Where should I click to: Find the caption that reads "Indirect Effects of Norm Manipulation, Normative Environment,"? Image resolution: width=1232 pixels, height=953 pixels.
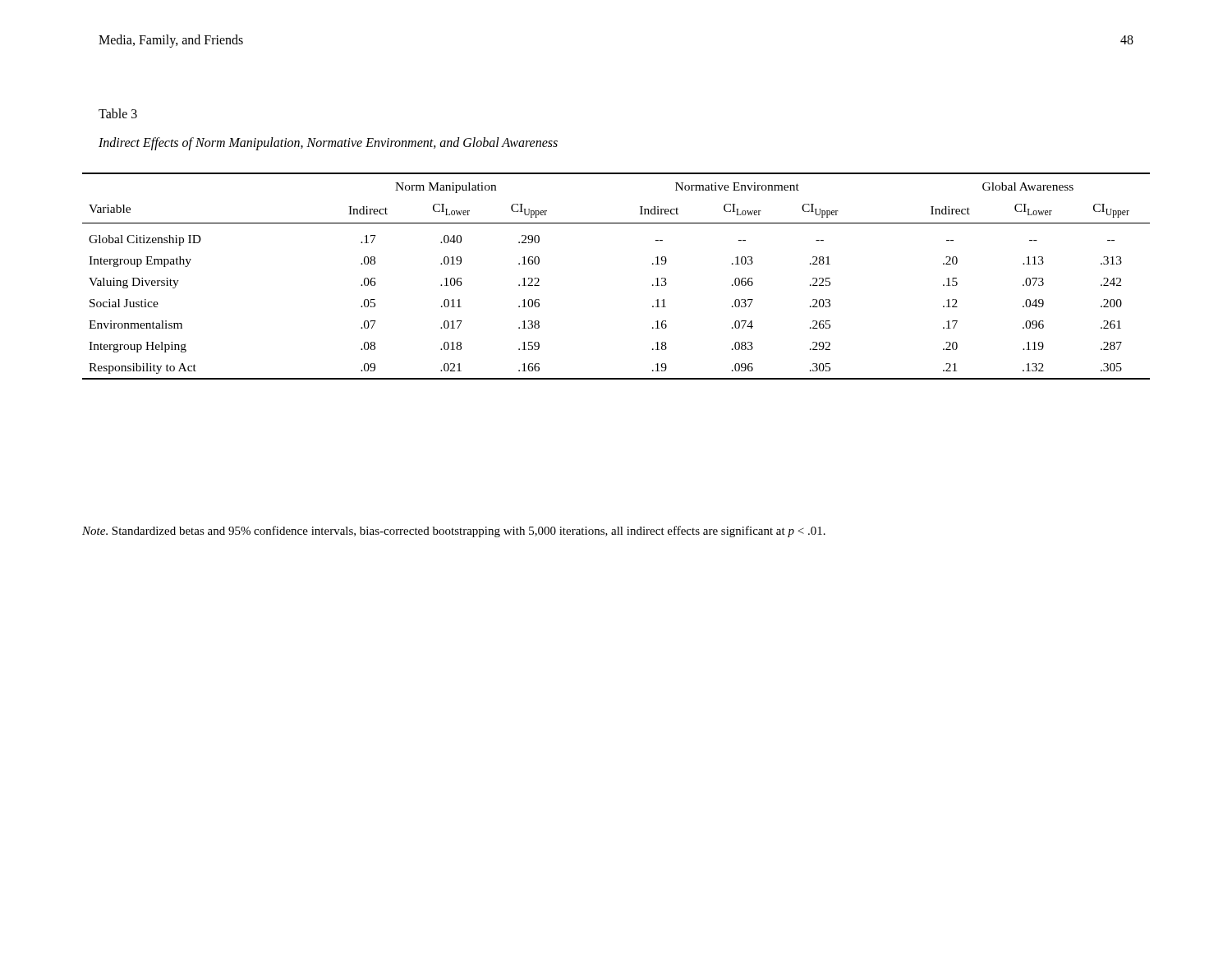[x=328, y=143]
